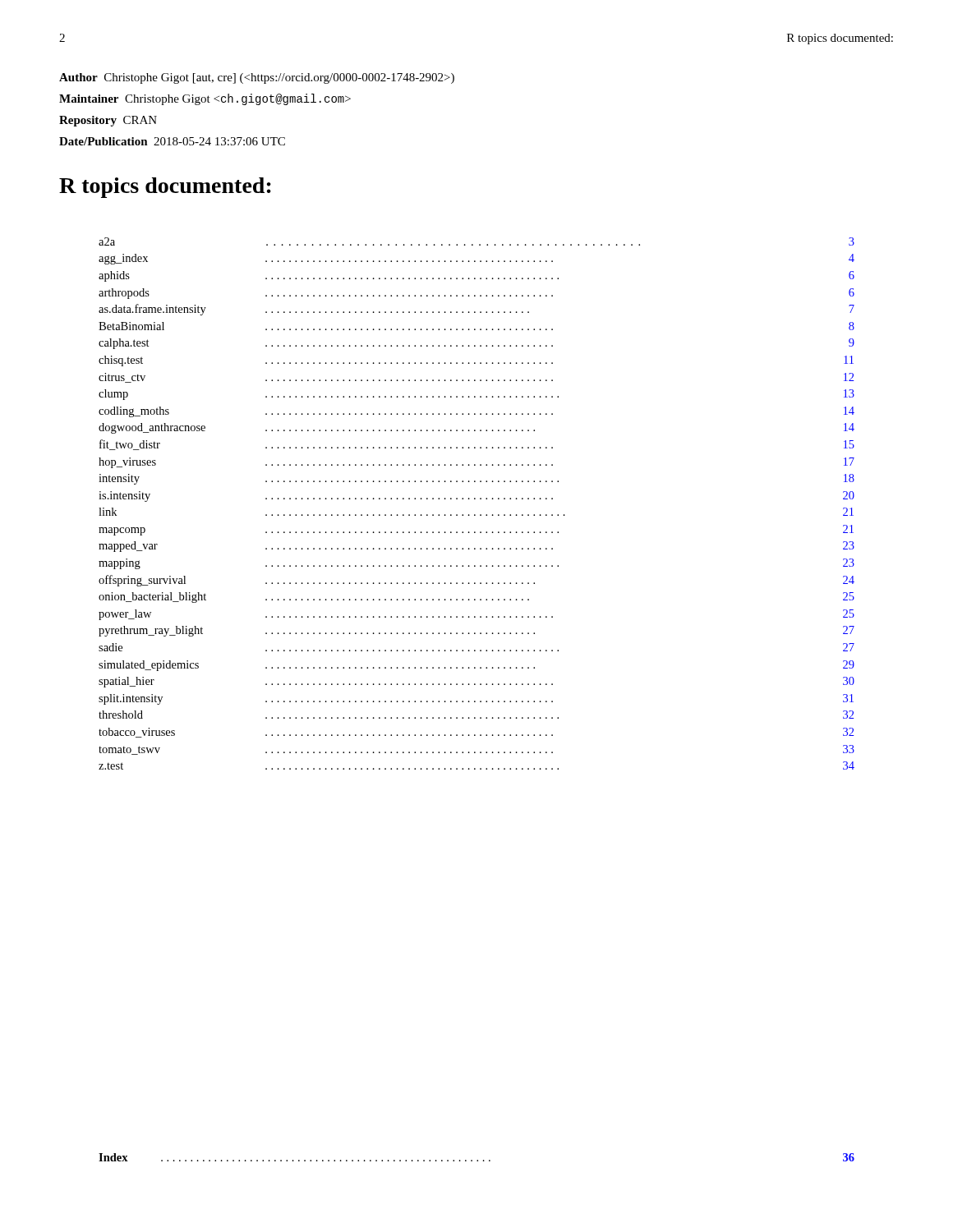Viewport: 953px width, 1232px height.
Task: Find the table that mentions ". . ."
Action: pyautogui.click(x=476, y=504)
